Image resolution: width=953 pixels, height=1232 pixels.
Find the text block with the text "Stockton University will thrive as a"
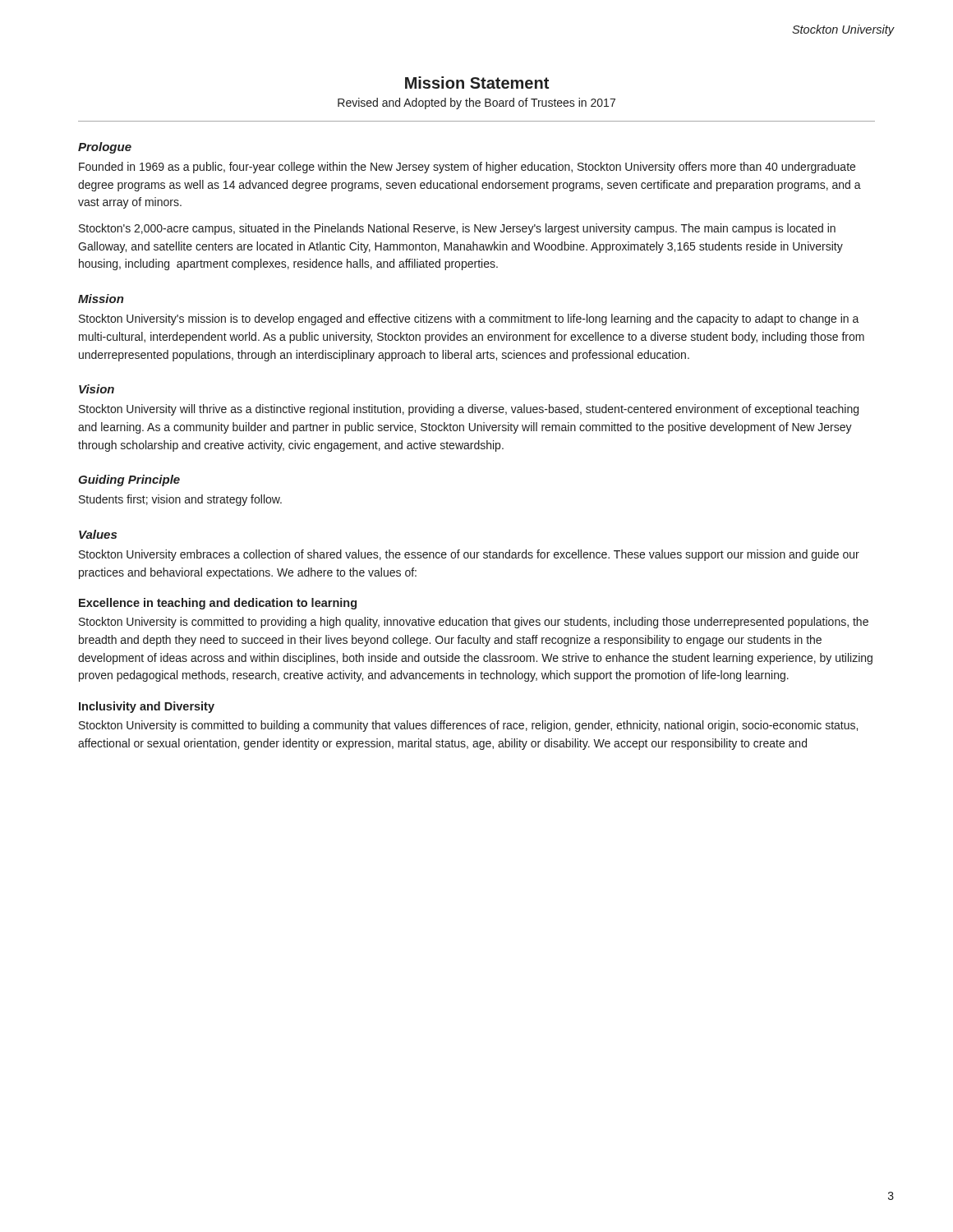click(469, 427)
